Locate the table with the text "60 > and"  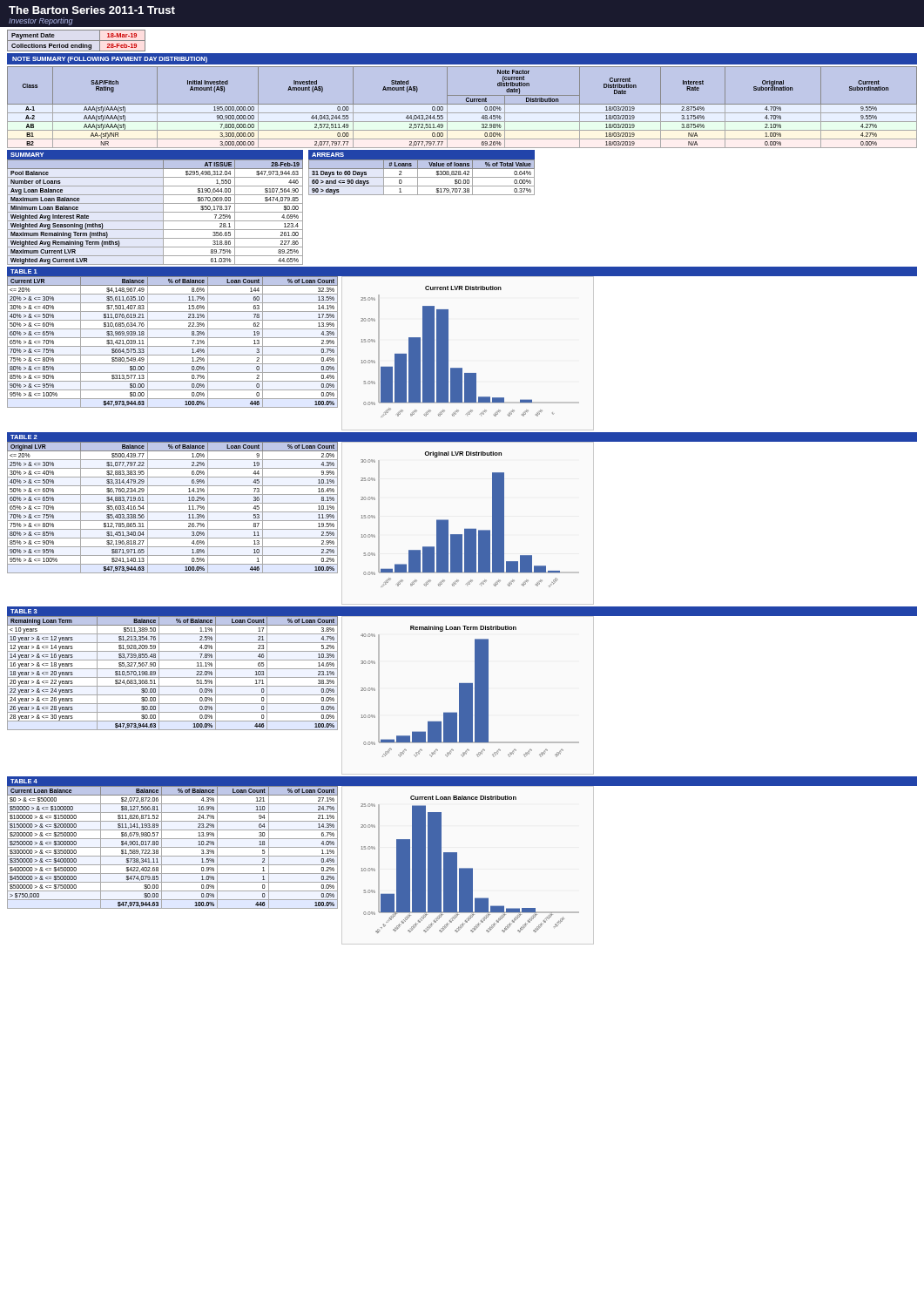click(x=421, y=177)
